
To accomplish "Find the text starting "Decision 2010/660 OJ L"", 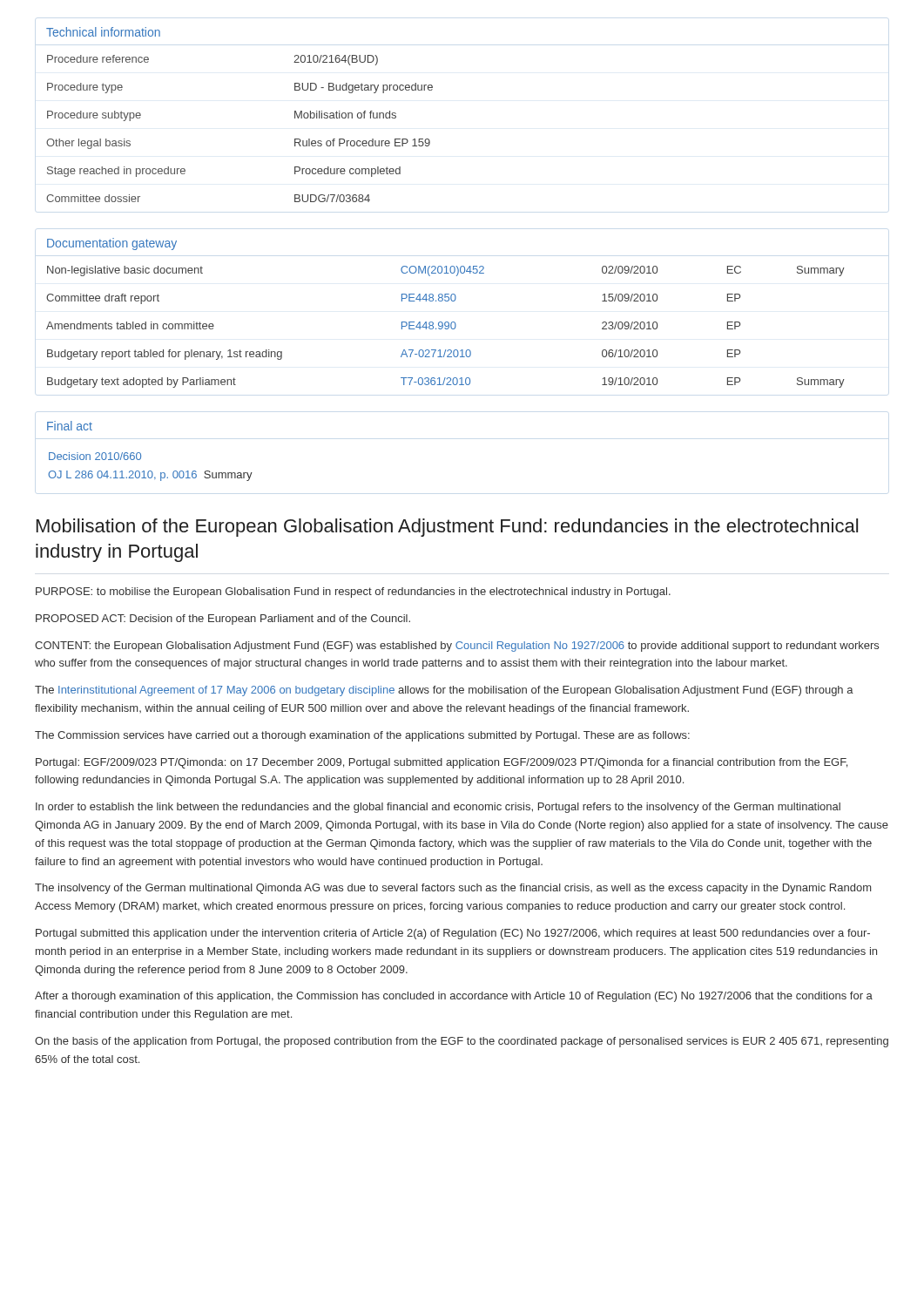I will tap(150, 465).
